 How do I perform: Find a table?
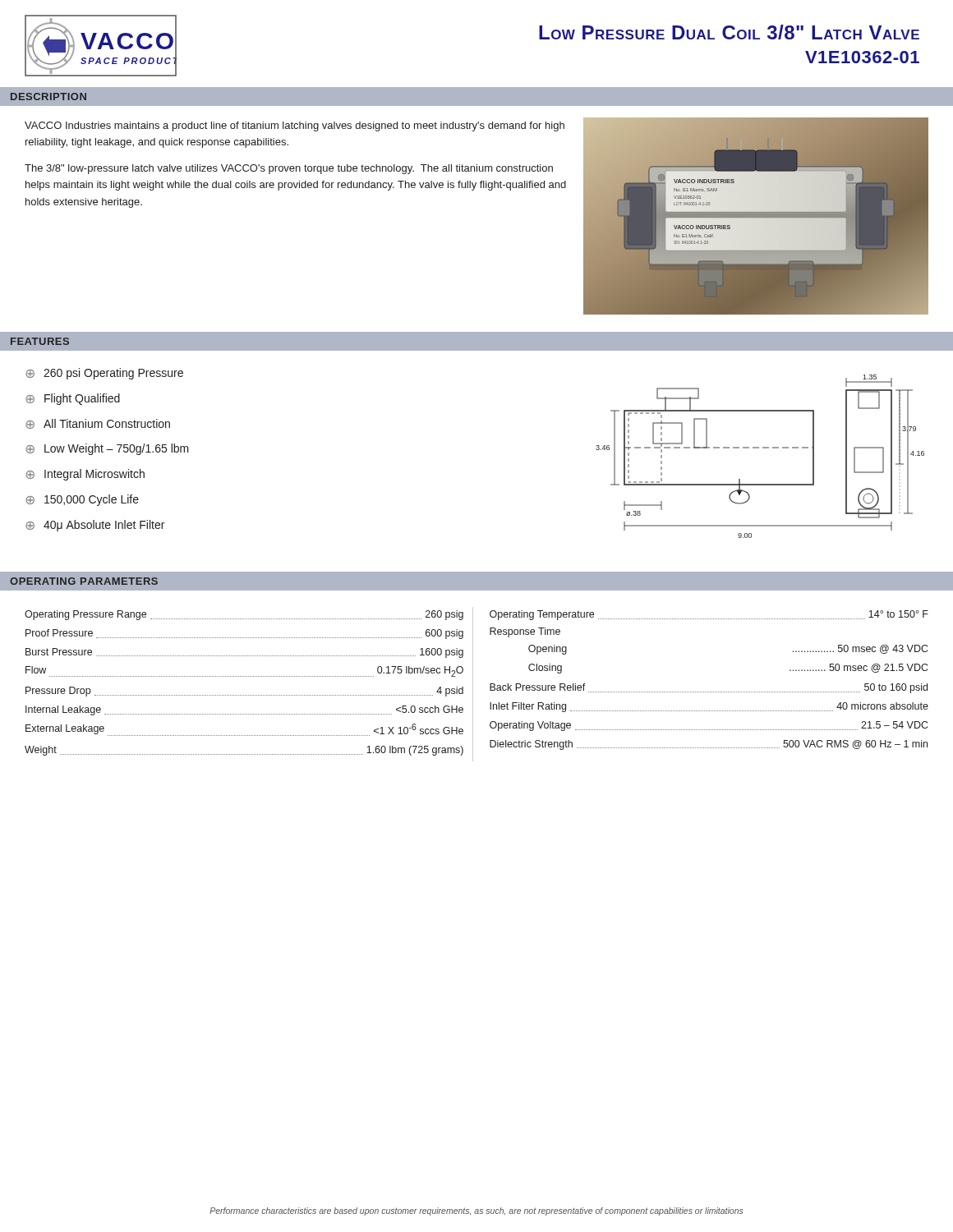476,680
